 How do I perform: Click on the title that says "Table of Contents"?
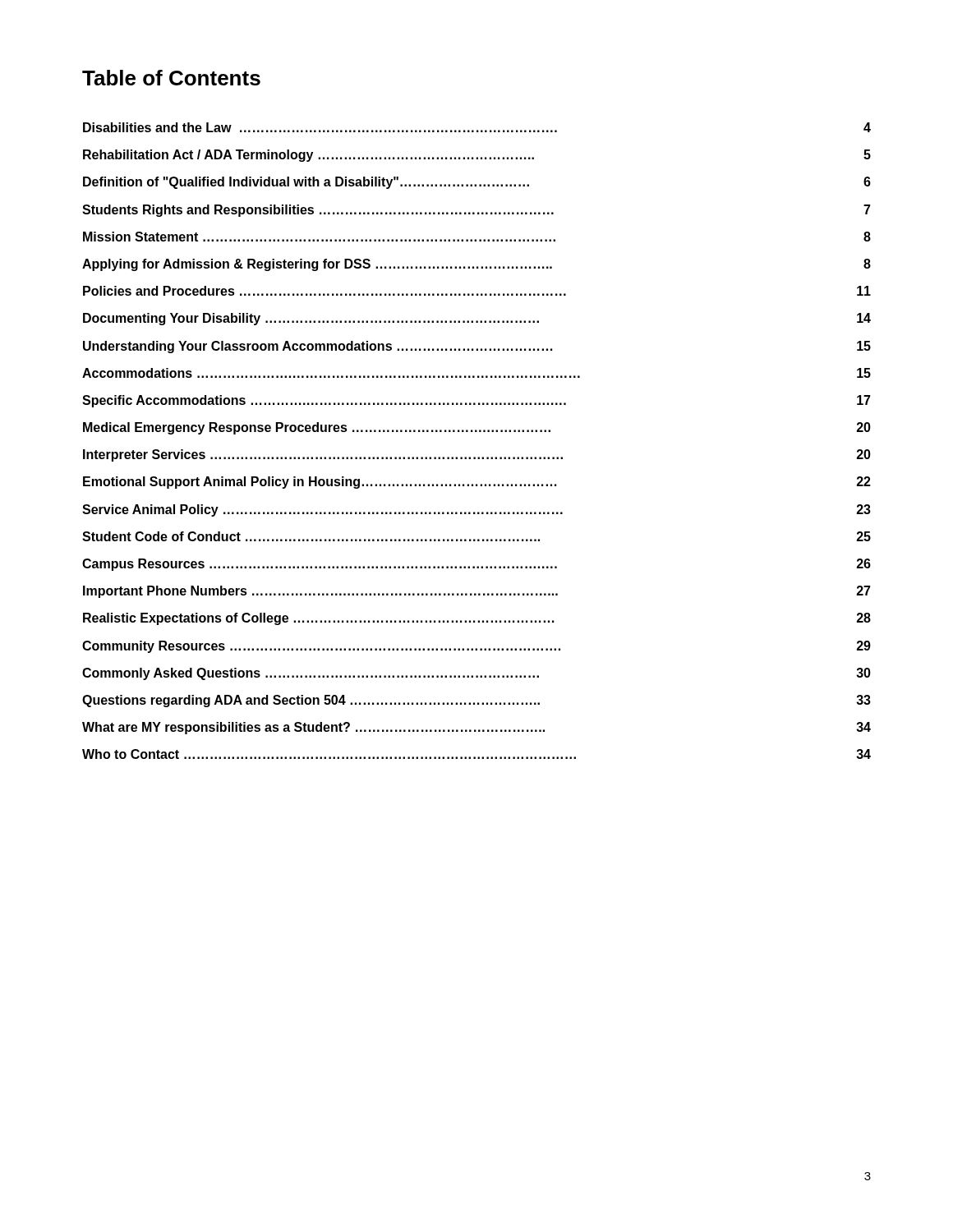tap(171, 78)
